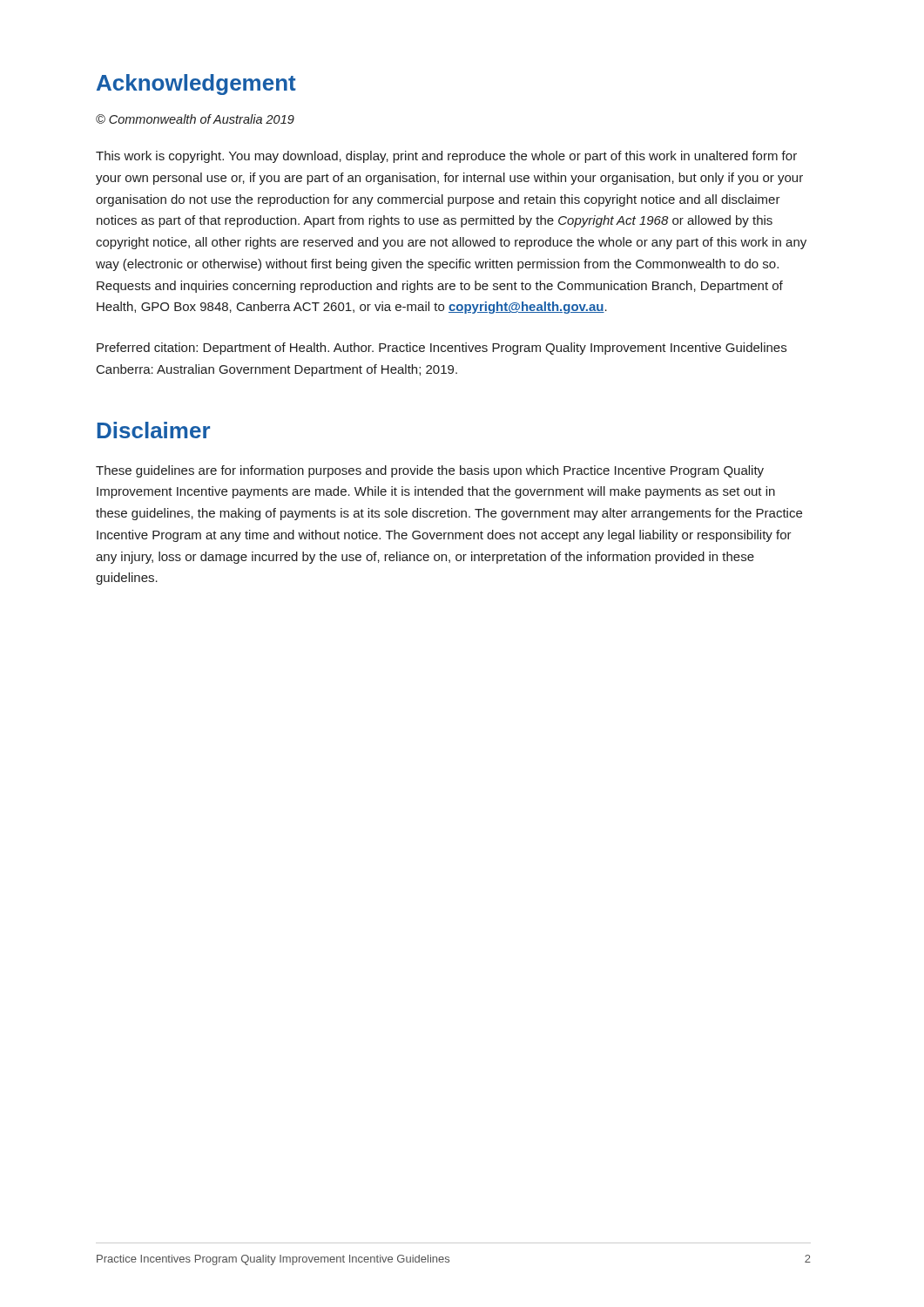This screenshot has width=924, height=1307.
Task: Where is the passage that starts "© Commonwealth of"?
Action: point(195,119)
